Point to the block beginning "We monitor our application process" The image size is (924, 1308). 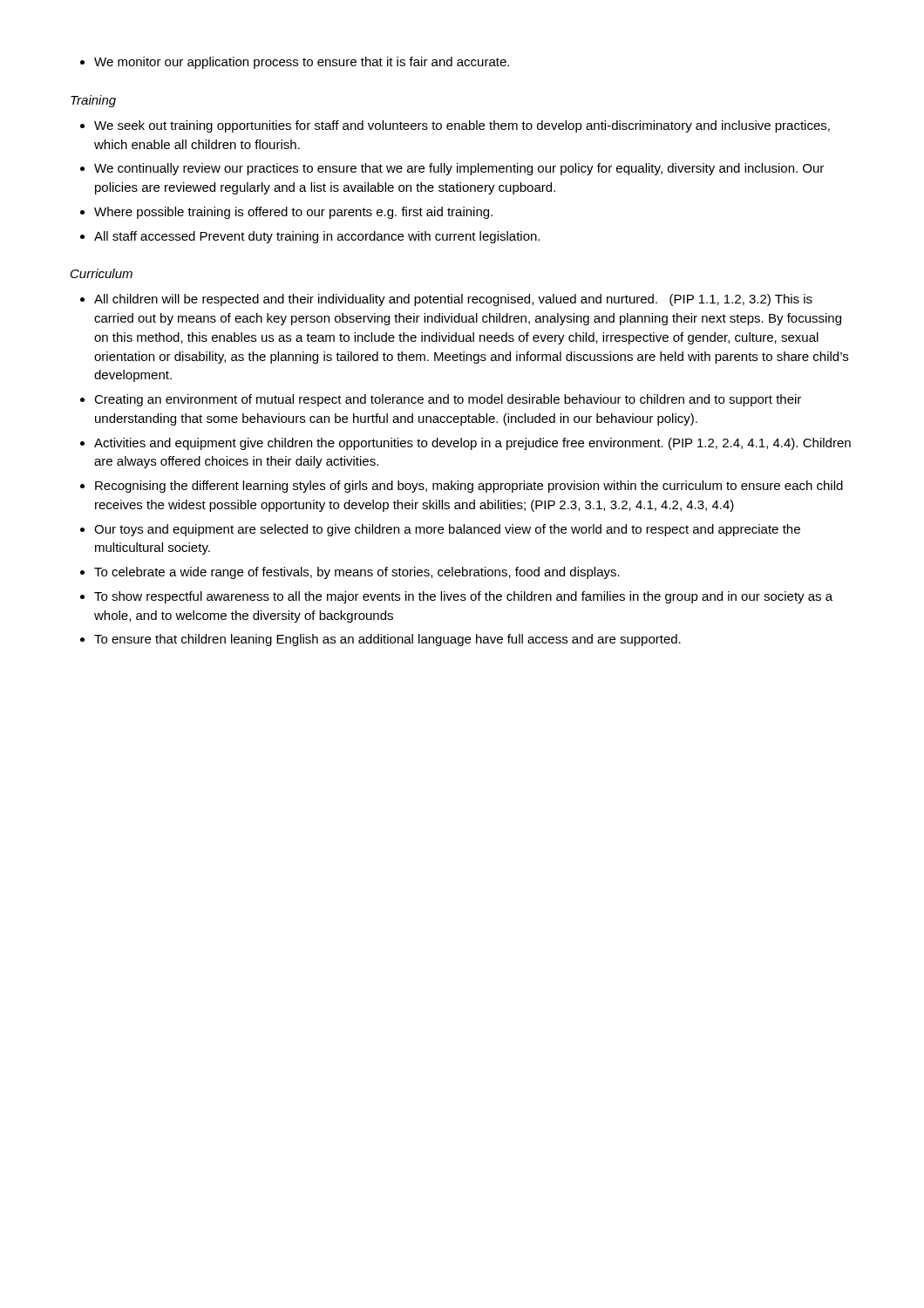coord(462,62)
